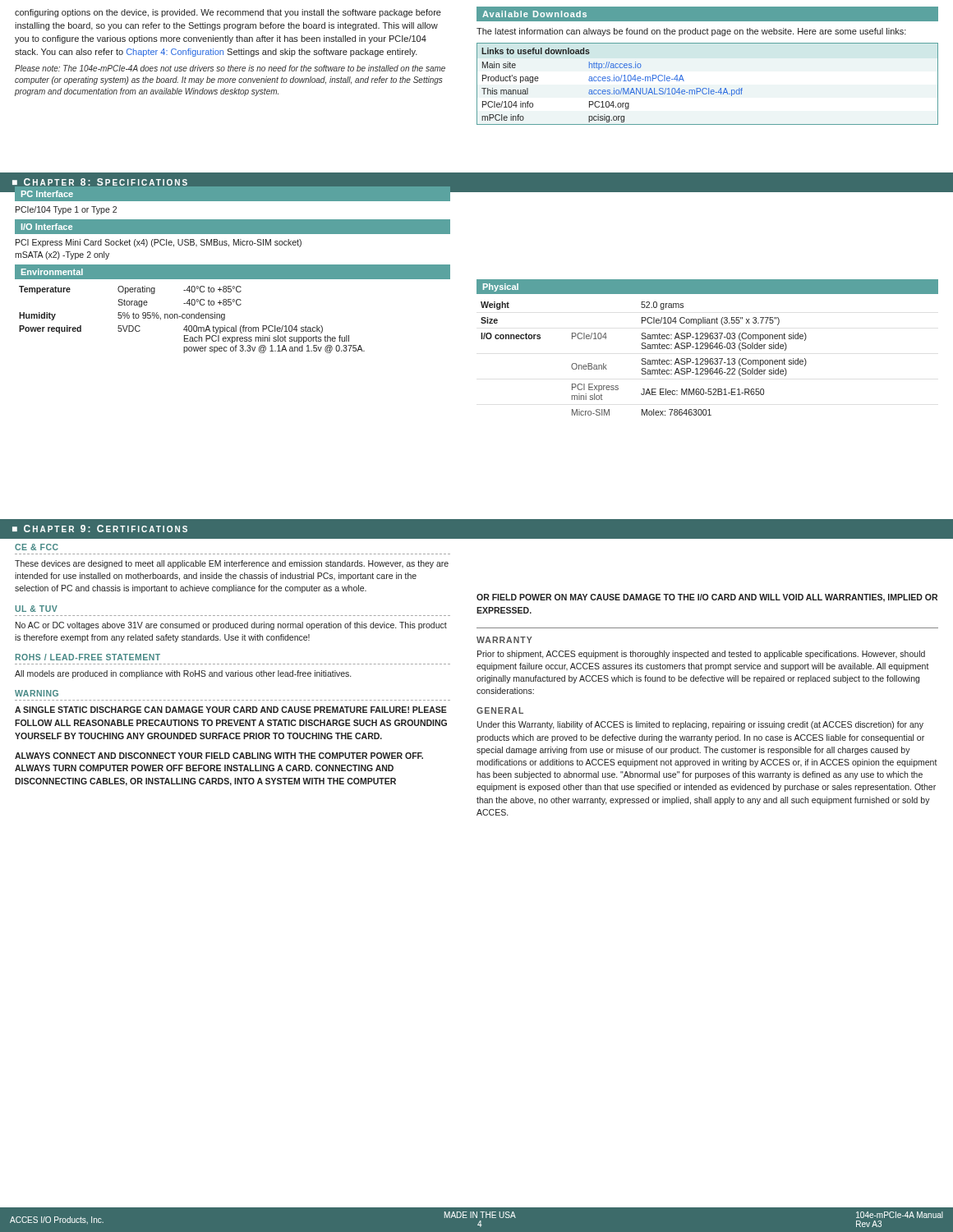Select the section header that reads "UL & TUV"
The height and width of the screenshot is (1232, 953).
click(232, 610)
